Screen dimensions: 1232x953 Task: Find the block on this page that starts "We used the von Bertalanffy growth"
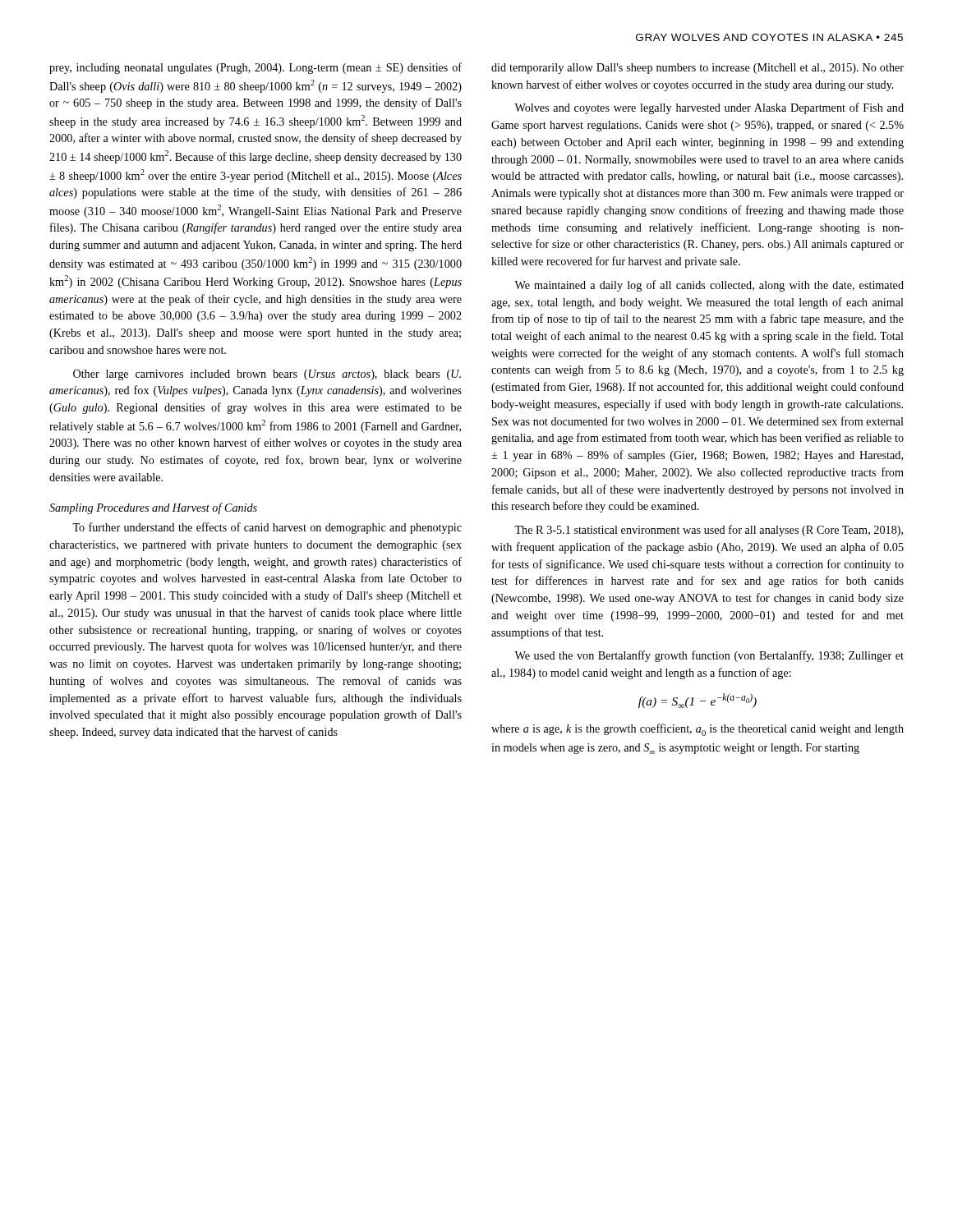(698, 664)
